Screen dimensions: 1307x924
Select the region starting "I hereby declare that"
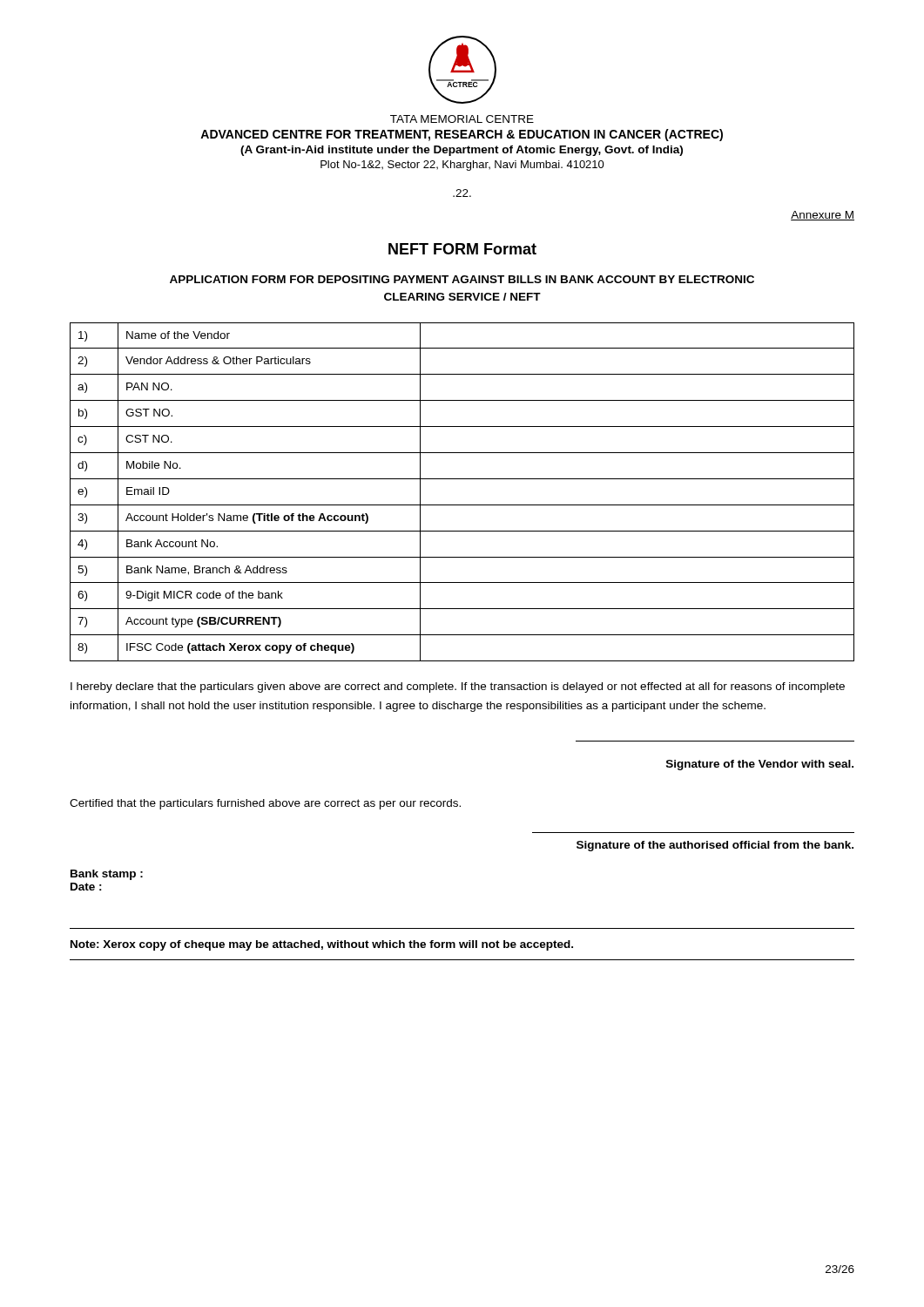point(457,696)
